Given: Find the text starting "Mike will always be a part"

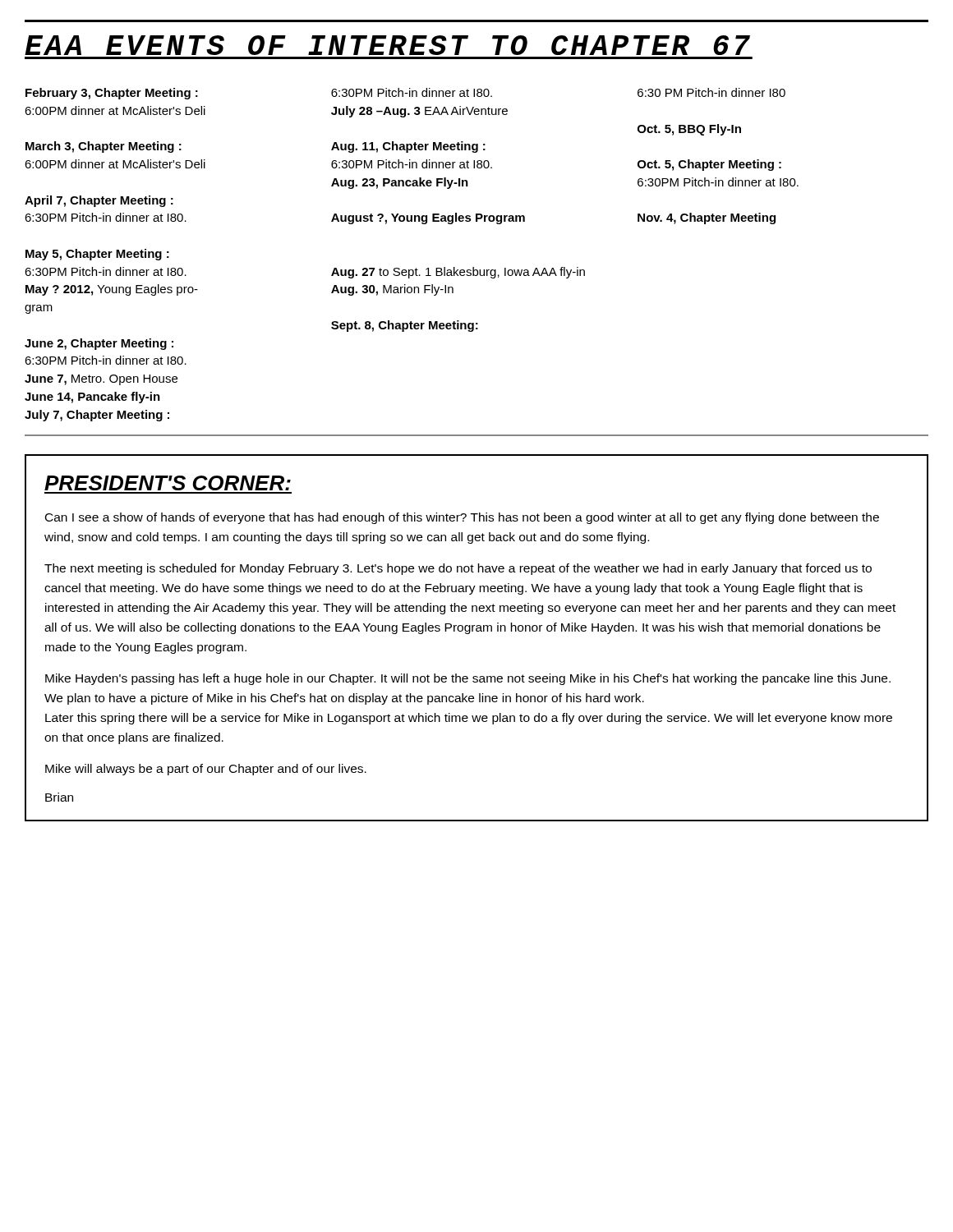Looking at the screenshot, I should pyautogui.click(x=206, y=769).
